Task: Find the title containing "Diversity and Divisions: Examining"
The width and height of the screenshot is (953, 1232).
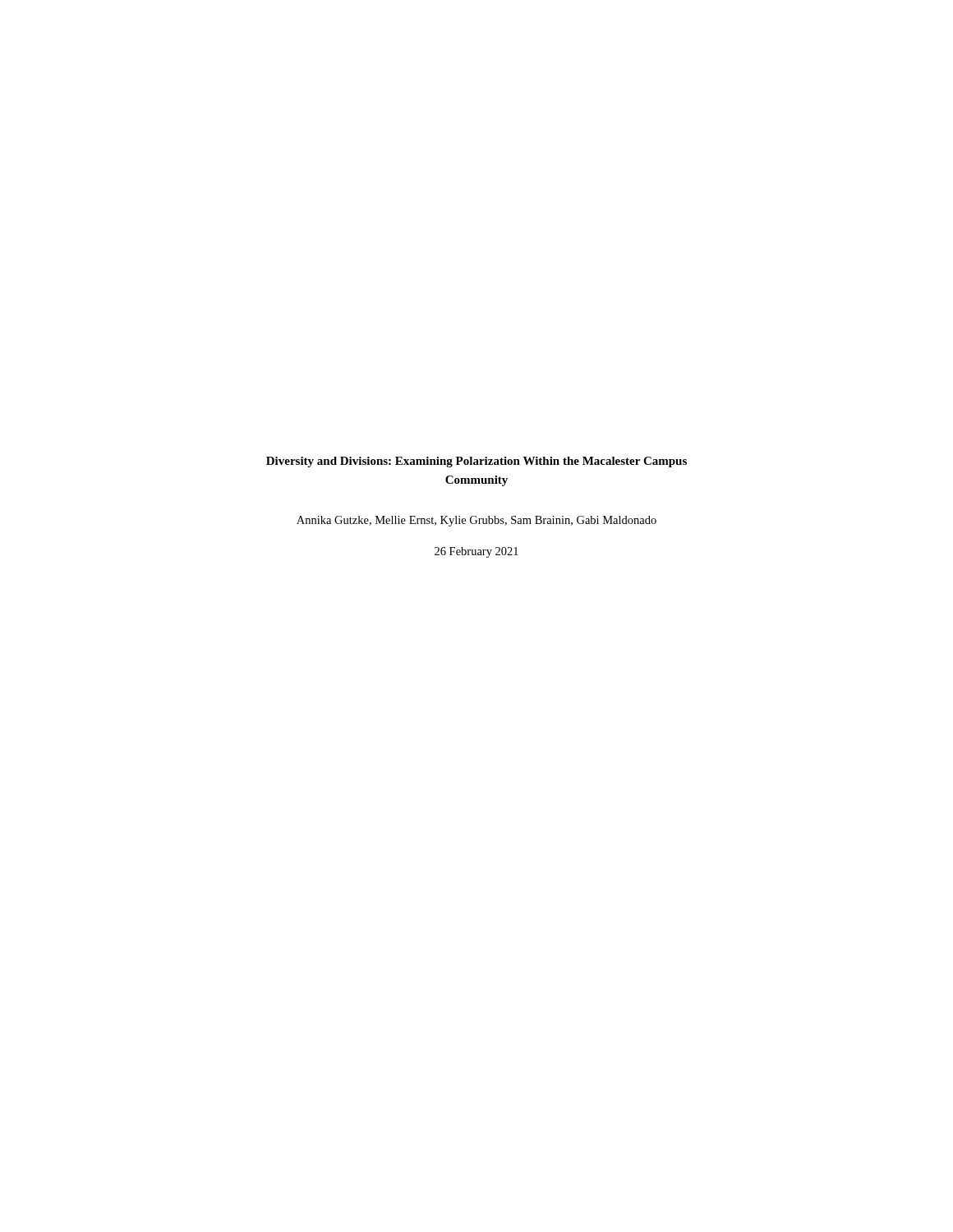Action: [476, 470]
